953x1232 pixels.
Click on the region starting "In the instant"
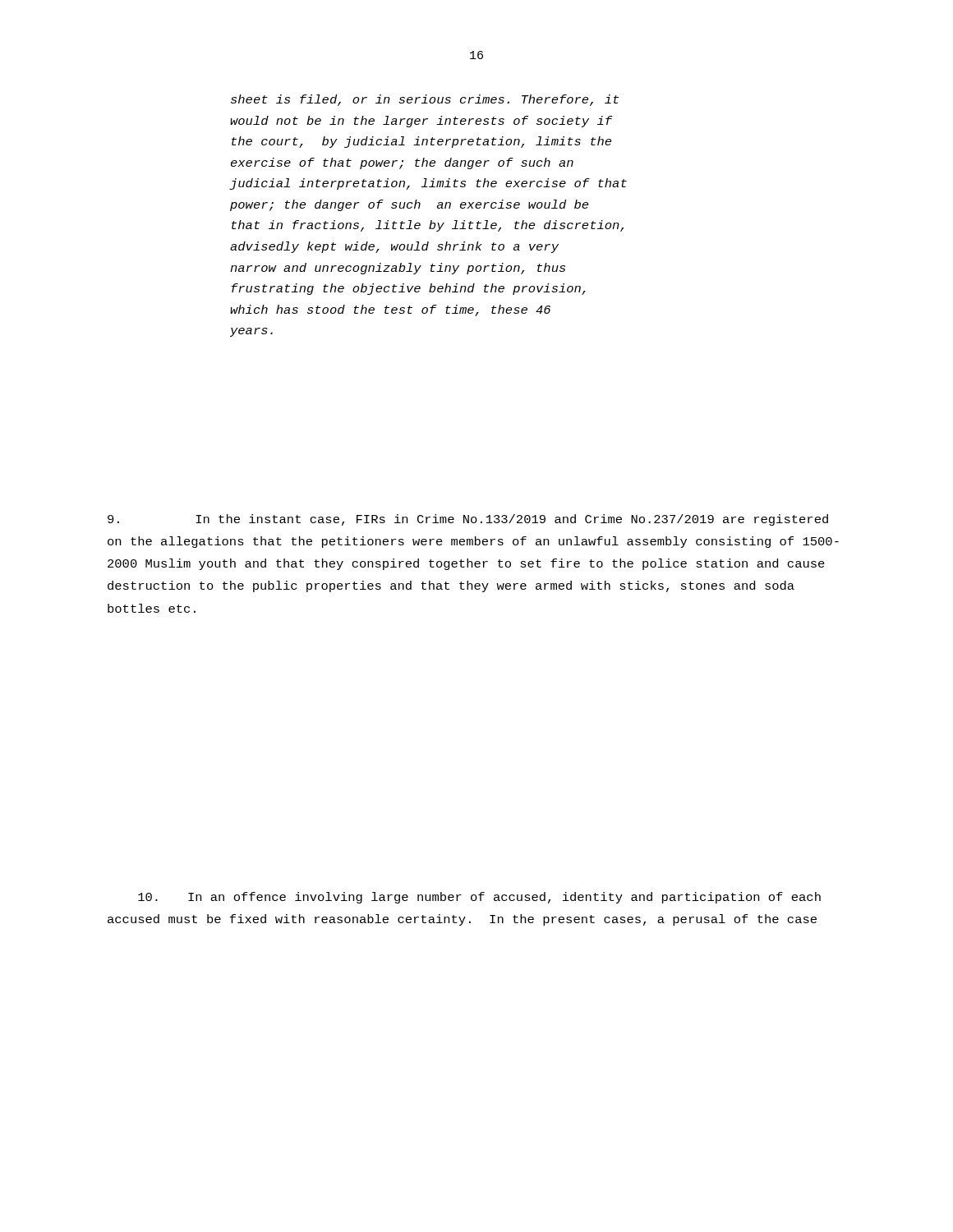coord(474,563)
